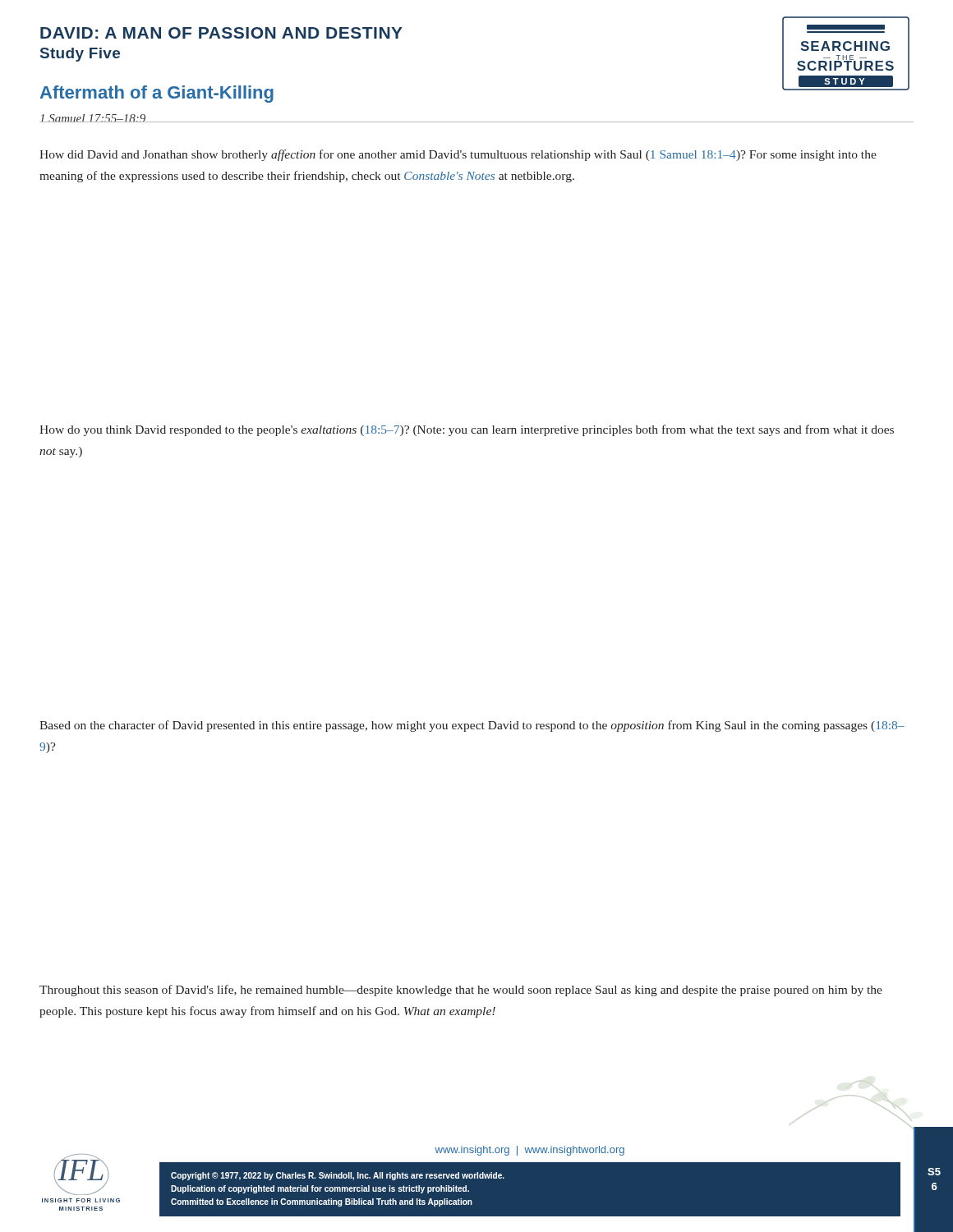Select the passage starting "How do you think David"
This screenshot has width=953, height=1232.
pyautogui.click(x=476, y=440)
